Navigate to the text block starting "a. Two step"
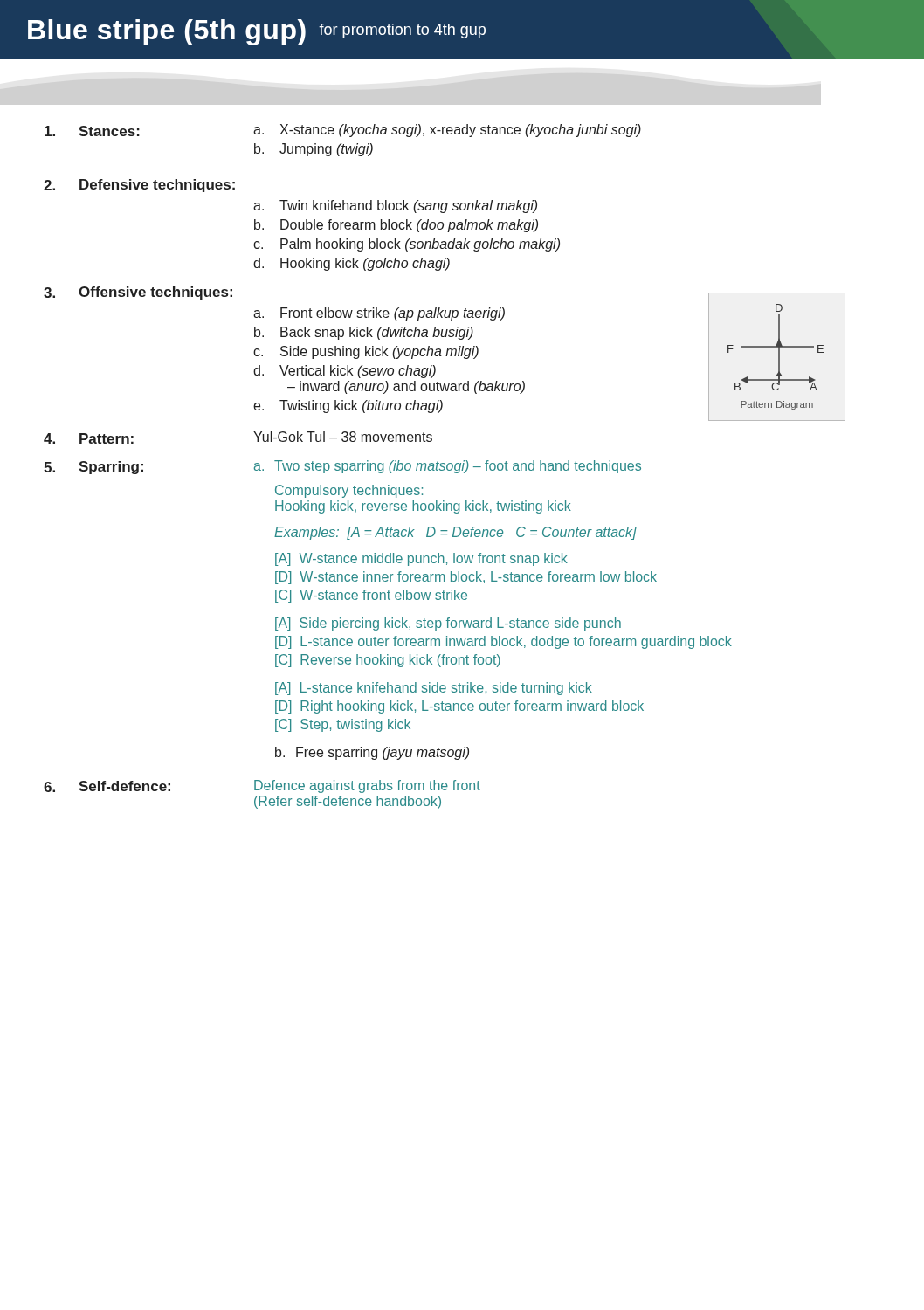The image size is (924, 1310). (447, 466)
